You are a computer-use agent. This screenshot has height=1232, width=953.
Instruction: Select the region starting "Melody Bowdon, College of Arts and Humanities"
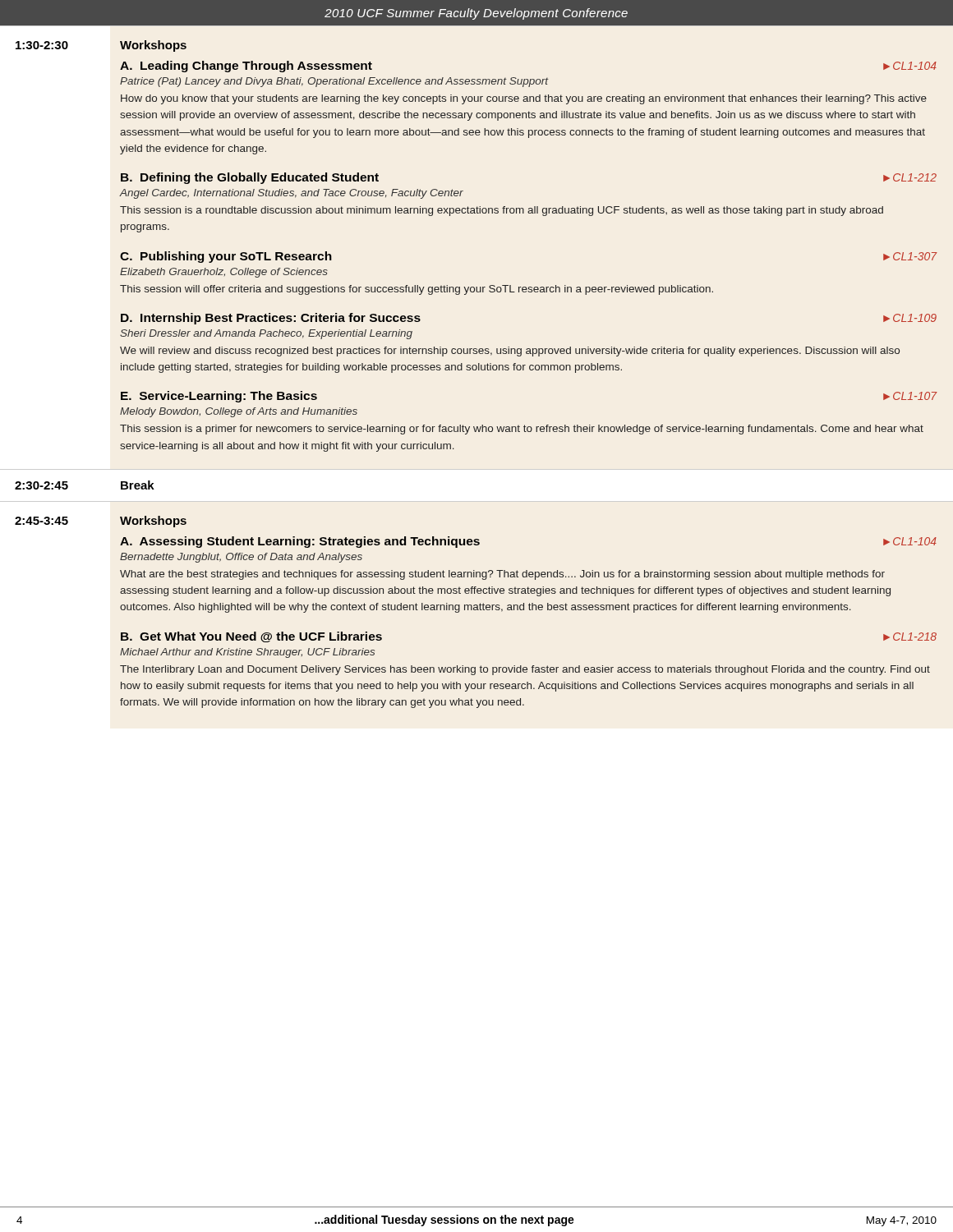pos(239,411)
